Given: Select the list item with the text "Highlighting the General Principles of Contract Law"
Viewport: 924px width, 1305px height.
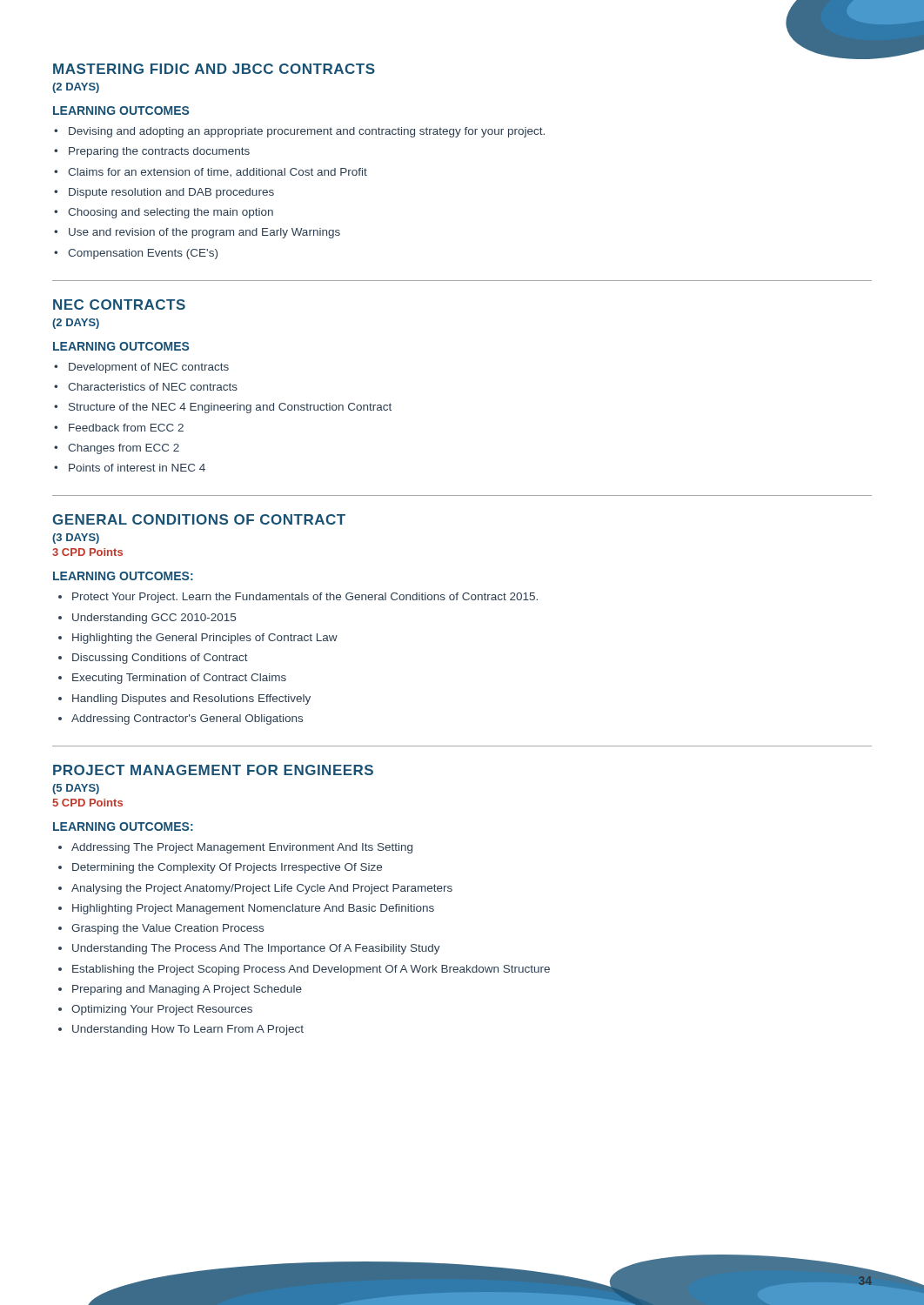Looking at the screenshot, I should pos(204,637).
